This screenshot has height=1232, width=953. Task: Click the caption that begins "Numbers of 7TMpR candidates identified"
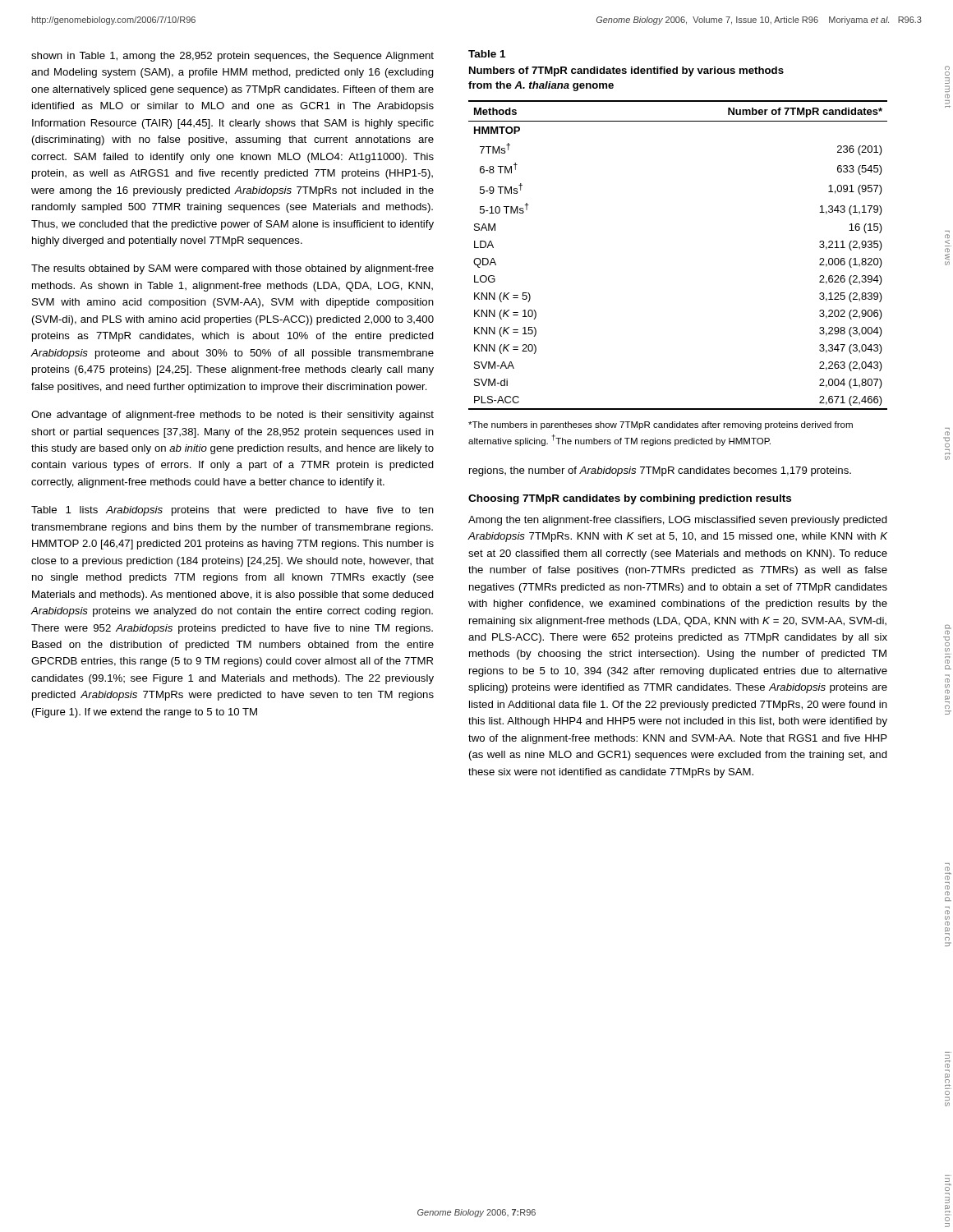coord(626,78)
